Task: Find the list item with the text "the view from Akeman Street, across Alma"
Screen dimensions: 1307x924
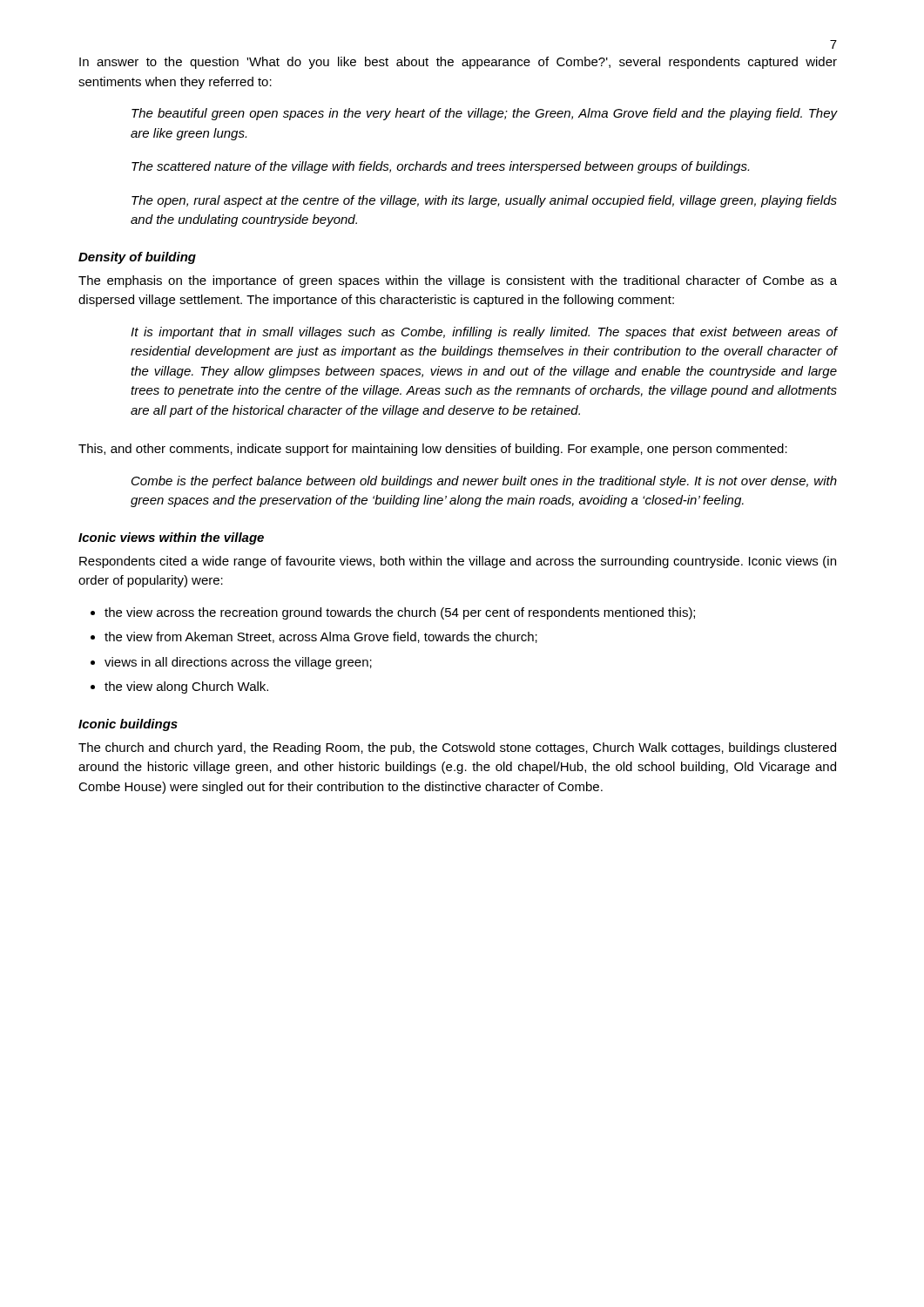Action: pyautogui.click(x=321, y=637)
